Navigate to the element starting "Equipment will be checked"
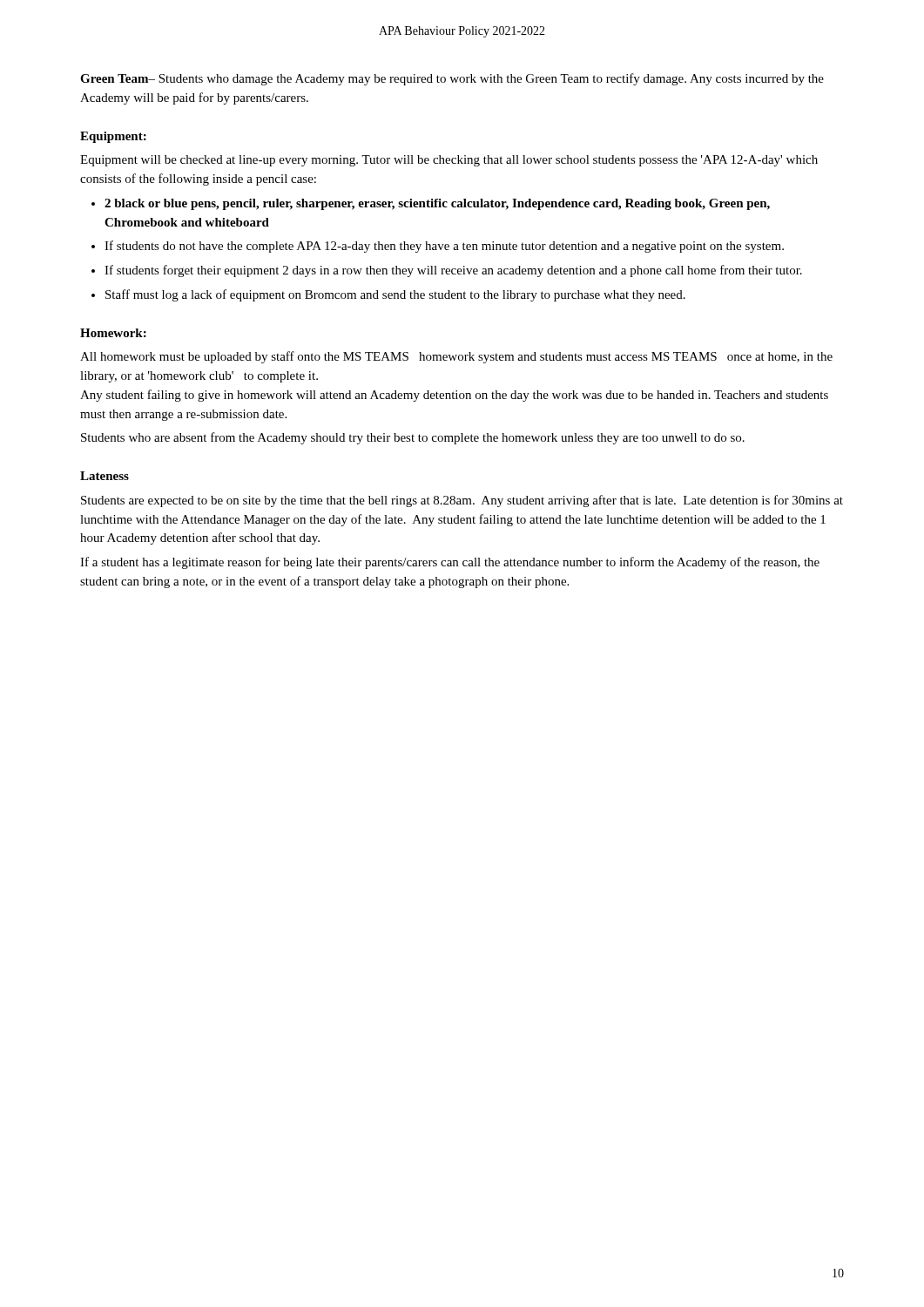This screenshot has height=1307, width=924. [x=462, y=170]
